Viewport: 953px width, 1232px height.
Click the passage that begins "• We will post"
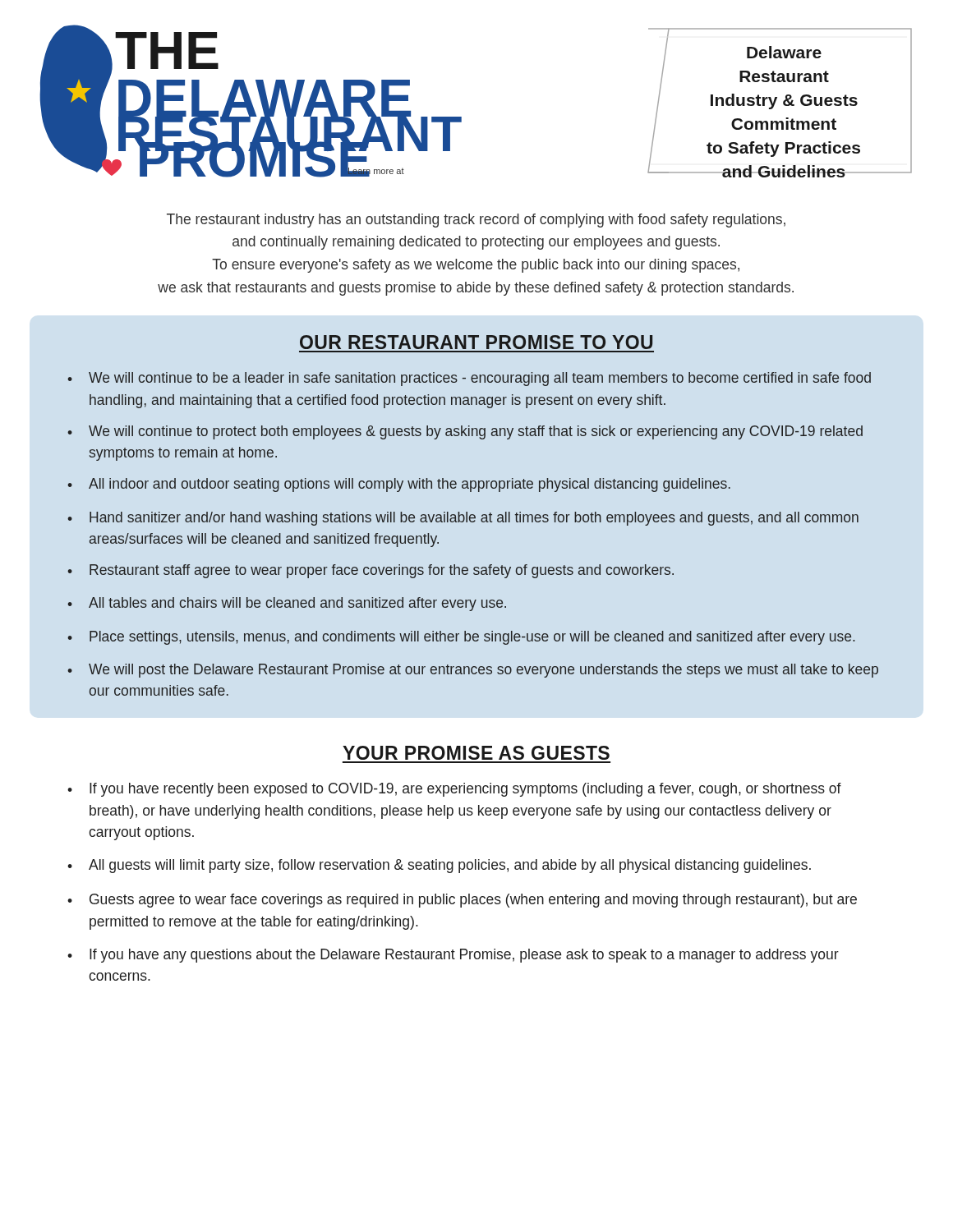click(476, 680)
